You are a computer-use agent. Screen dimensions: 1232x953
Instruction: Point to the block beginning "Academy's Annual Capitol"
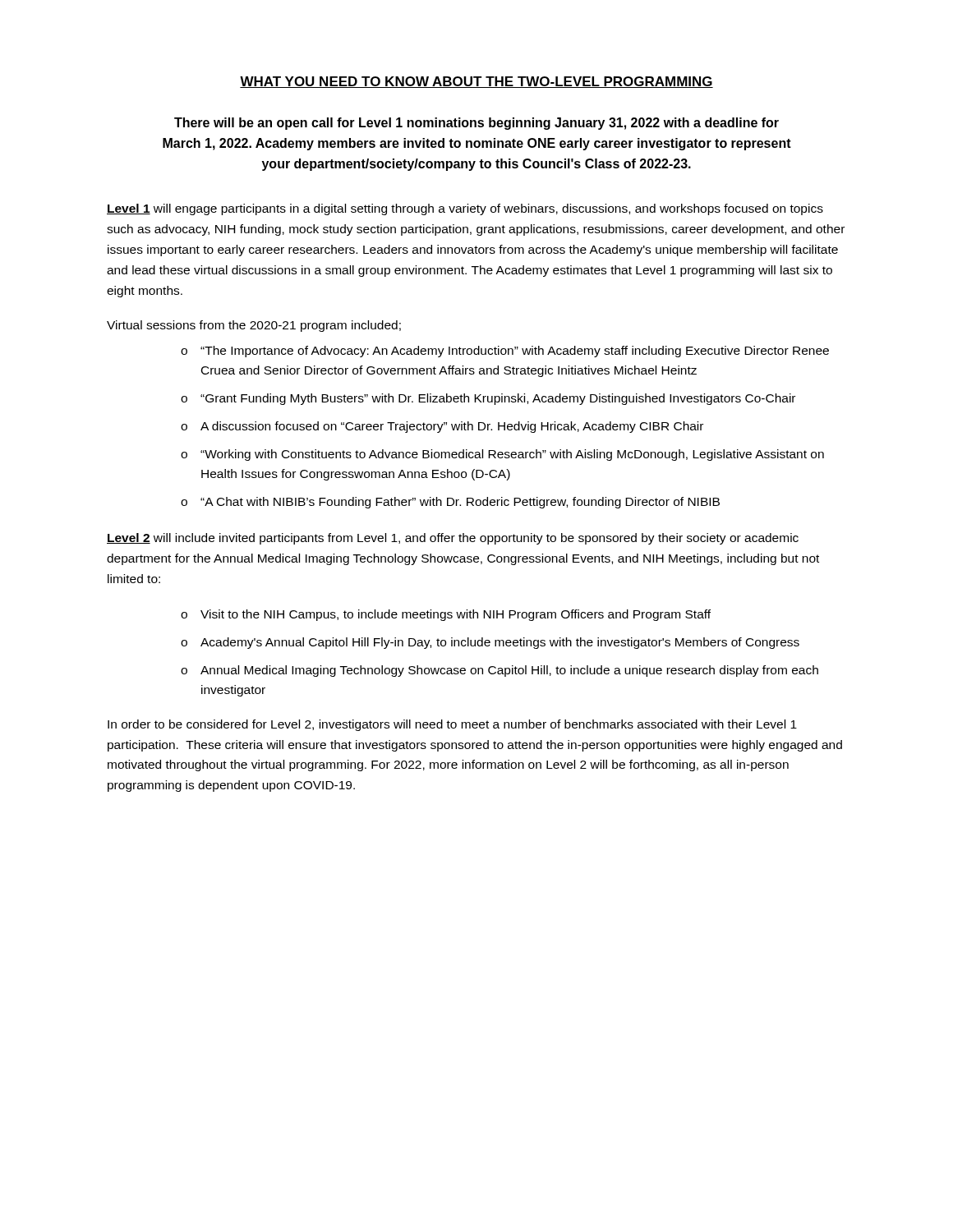coord(500,642)
